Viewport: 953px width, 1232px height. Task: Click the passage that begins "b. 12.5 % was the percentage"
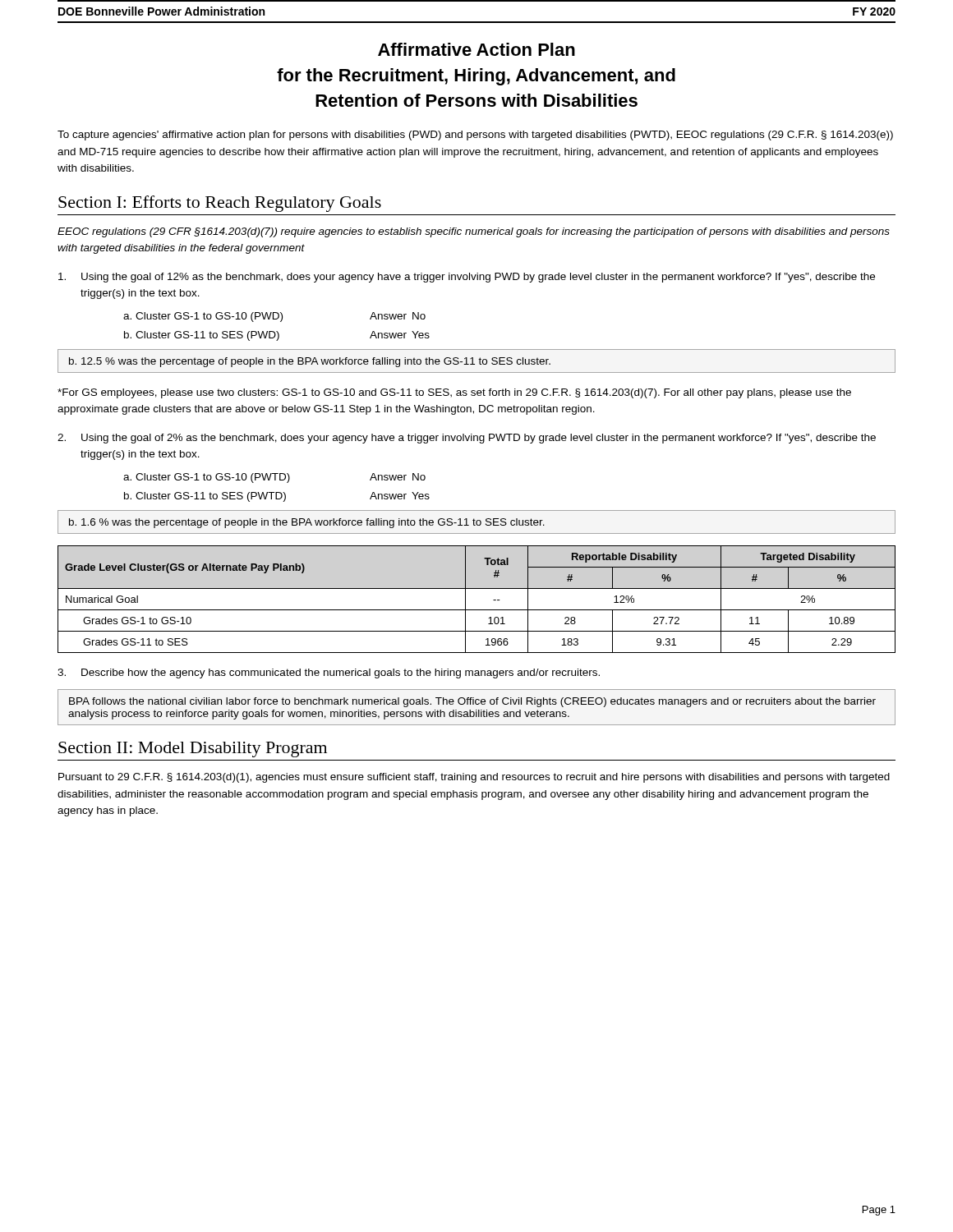pos(476,361)
